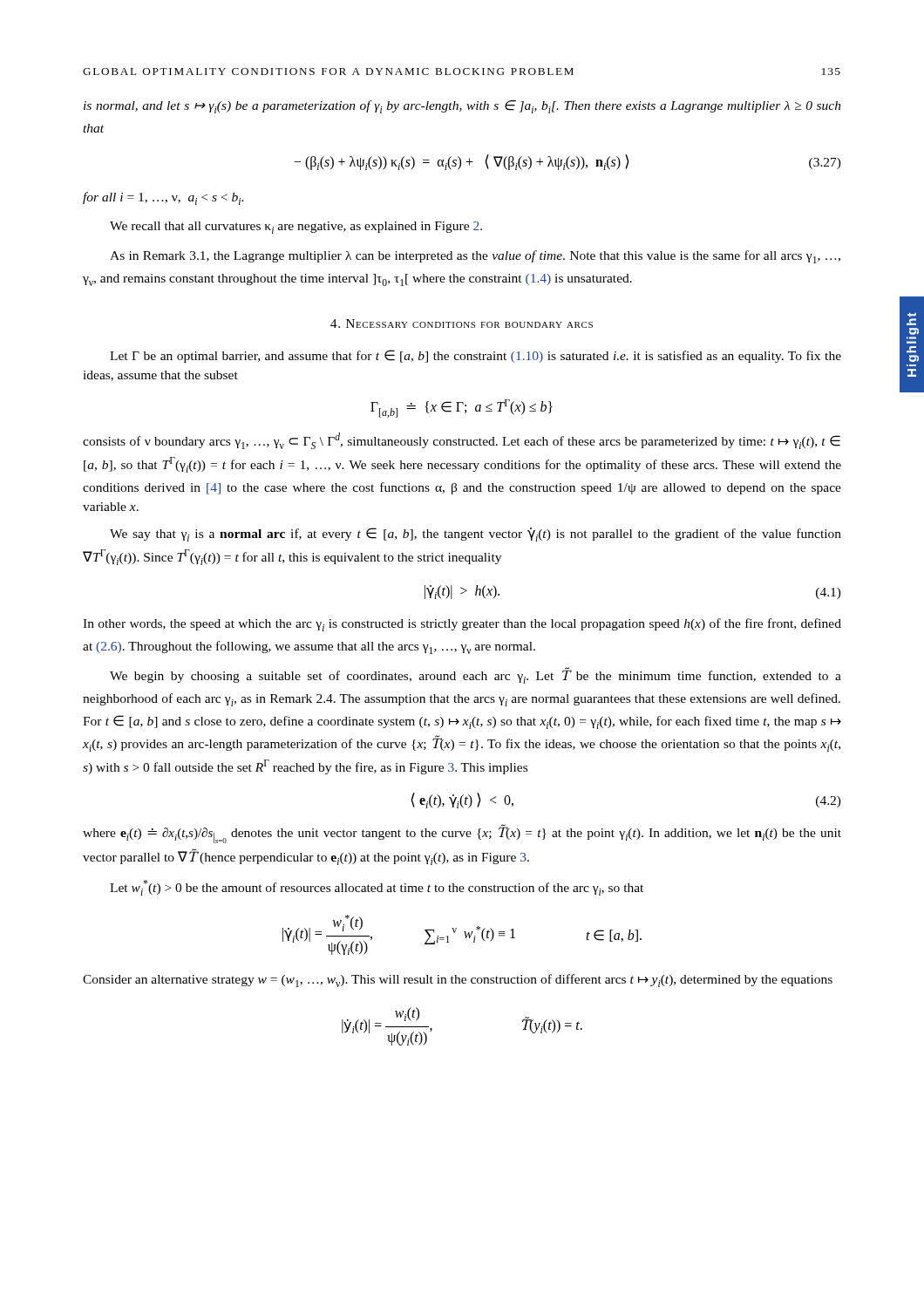Navigate to the text starting "− (βi(s) + λψi(s)) κi(s) = αi(s)"
Screen dimensions: 1308x924
tap(567, 162)
